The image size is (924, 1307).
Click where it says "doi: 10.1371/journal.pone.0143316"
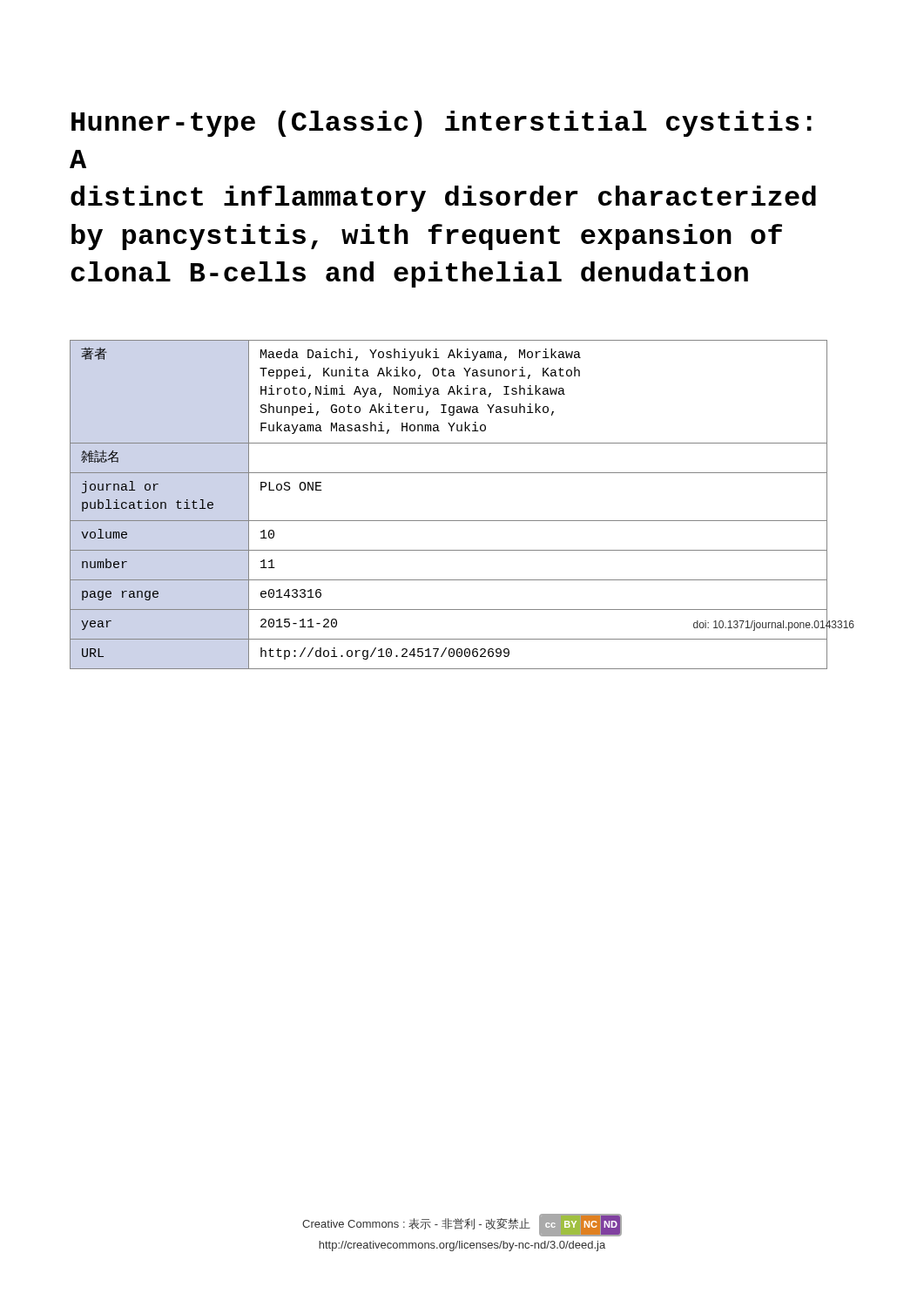[x=774, y=625]
